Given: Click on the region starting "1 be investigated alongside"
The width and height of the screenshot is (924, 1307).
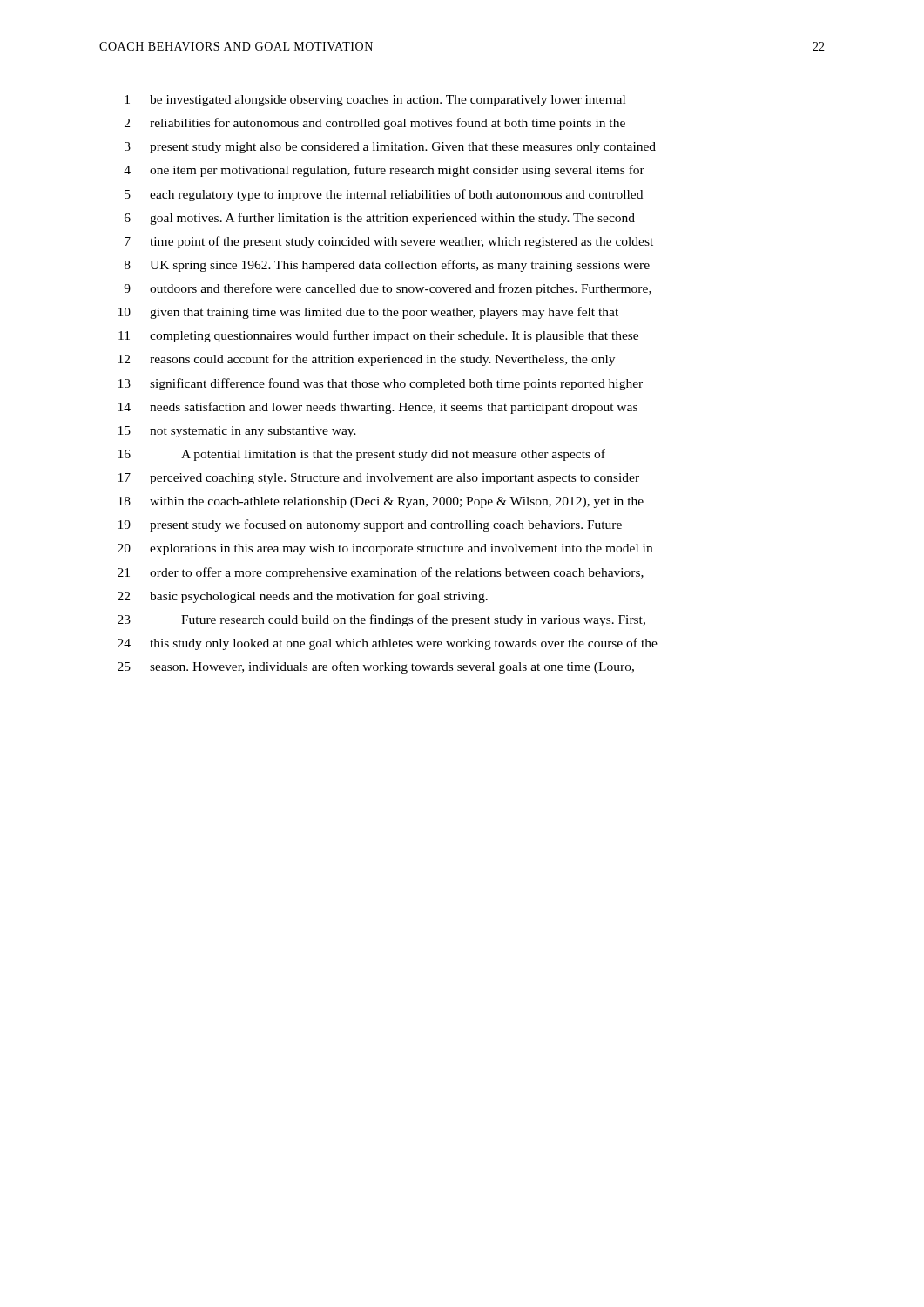Looking at the screenshot, I should point(462,264).
